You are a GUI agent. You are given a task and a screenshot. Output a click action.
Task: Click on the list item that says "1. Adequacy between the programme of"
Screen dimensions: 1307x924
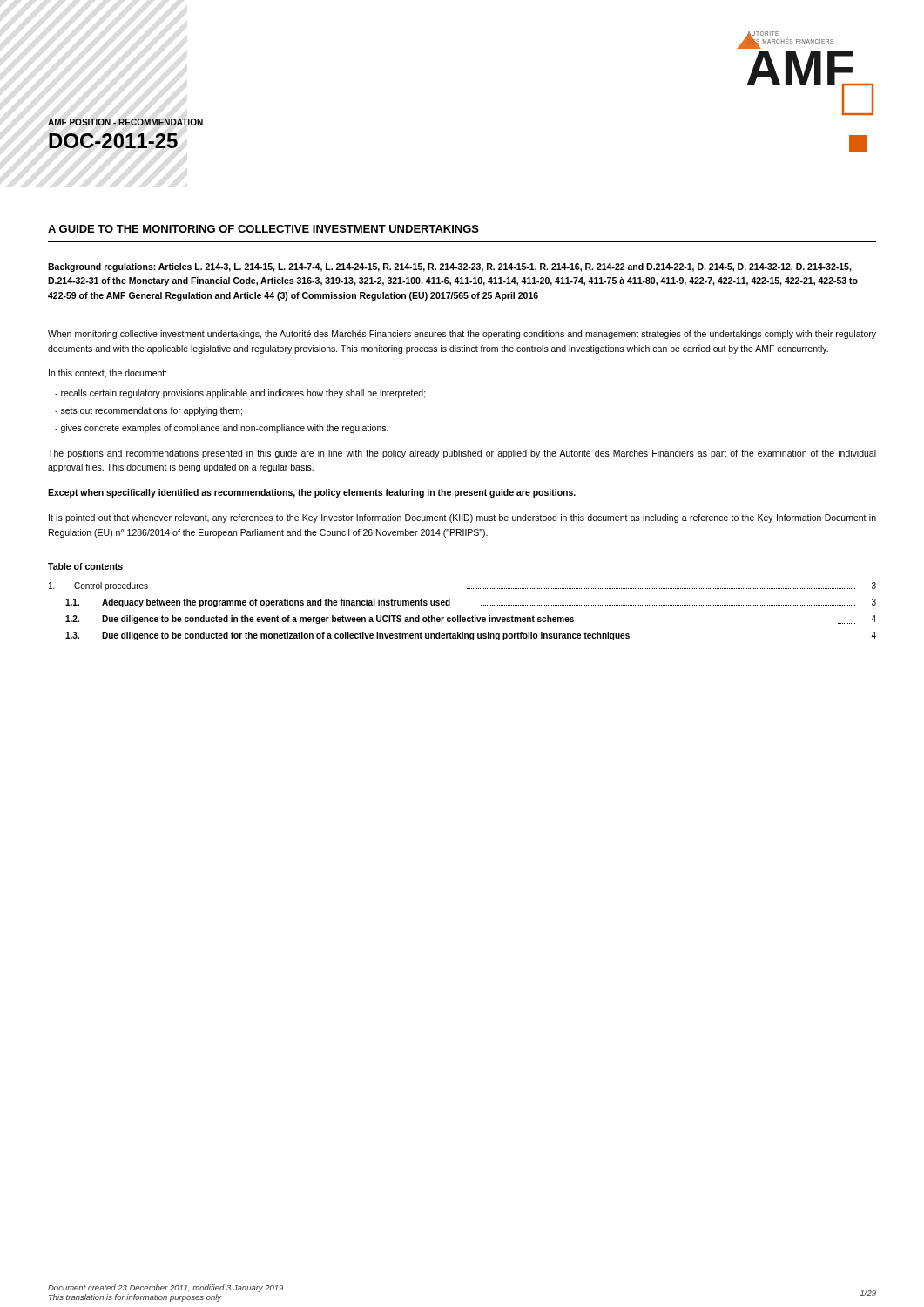click(x=471, y=602)
